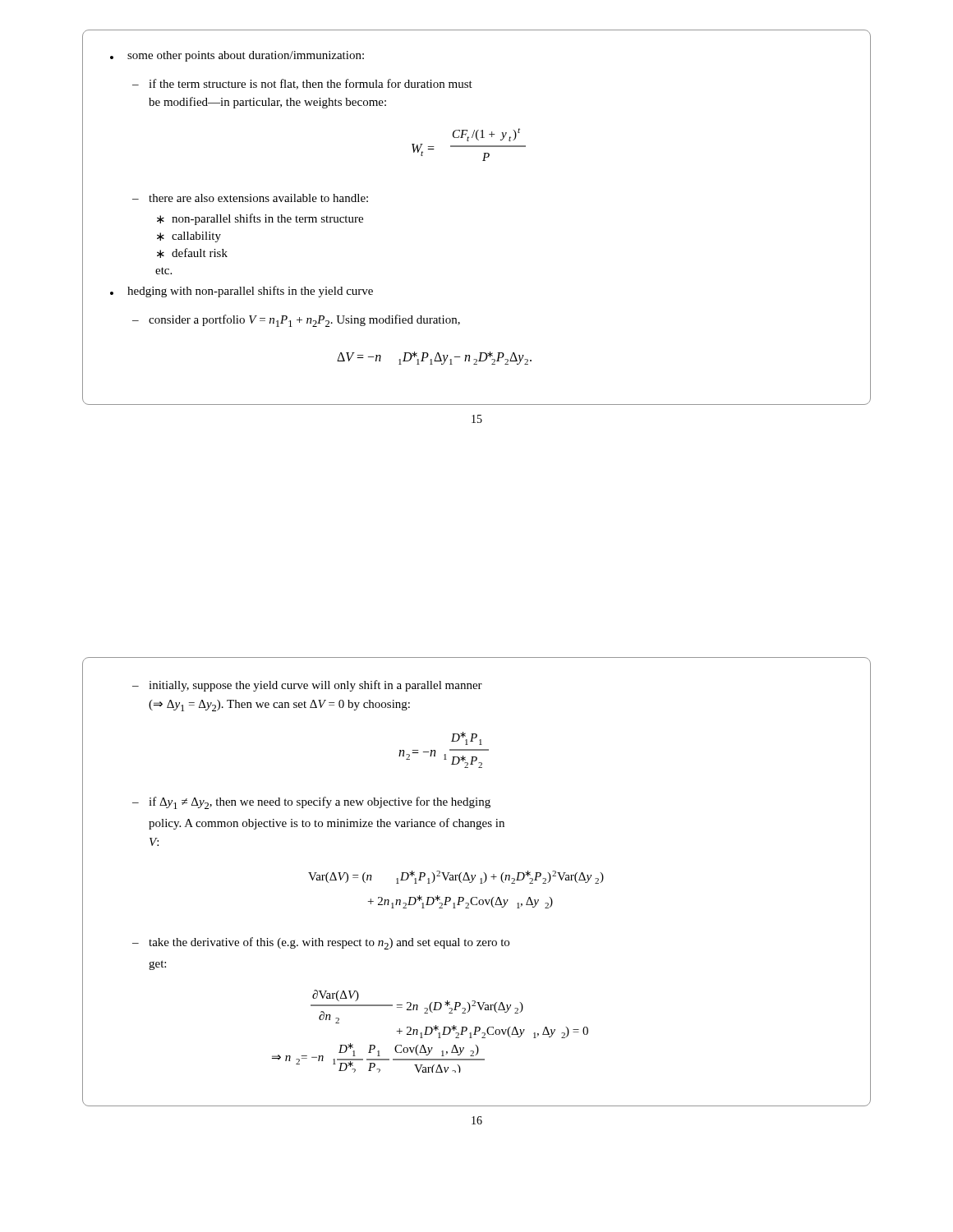Where does it say "∗ default risk"?

(191, 254)
